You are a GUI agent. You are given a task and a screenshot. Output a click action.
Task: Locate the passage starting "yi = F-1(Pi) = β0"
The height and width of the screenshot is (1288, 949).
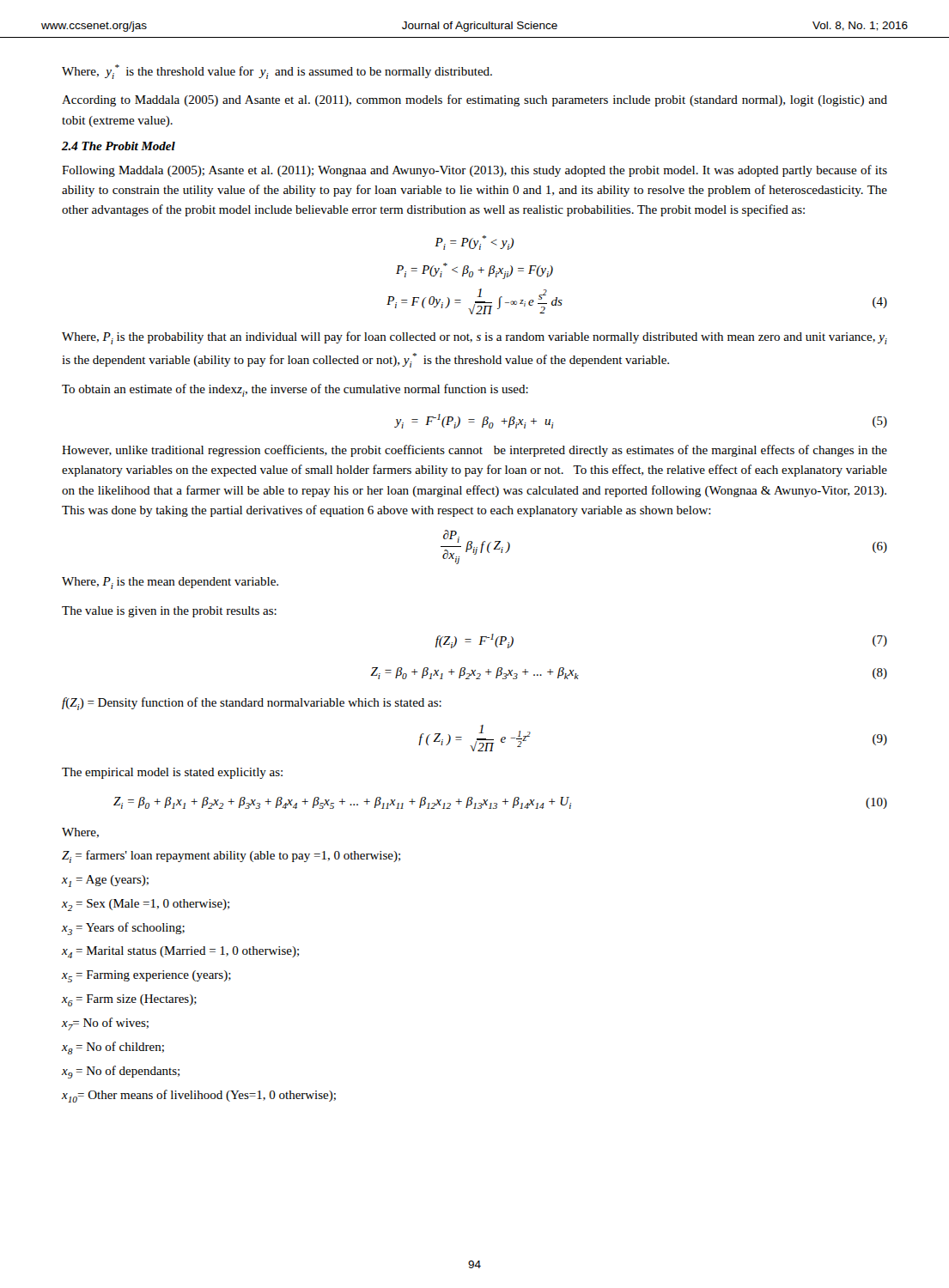[x=487, y=421]
